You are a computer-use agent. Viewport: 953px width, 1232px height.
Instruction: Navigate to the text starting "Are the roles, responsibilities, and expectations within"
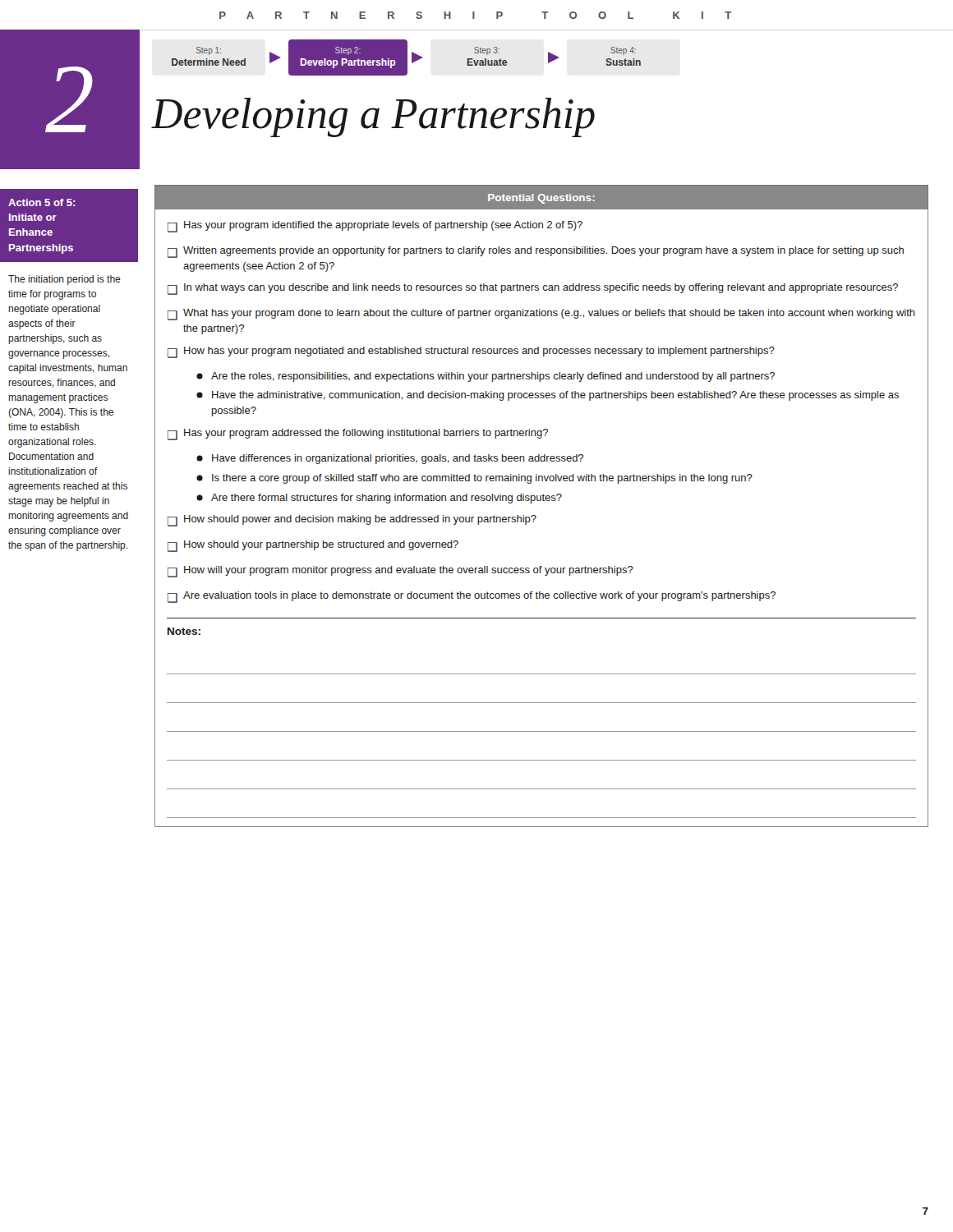(x=493, y=376)
